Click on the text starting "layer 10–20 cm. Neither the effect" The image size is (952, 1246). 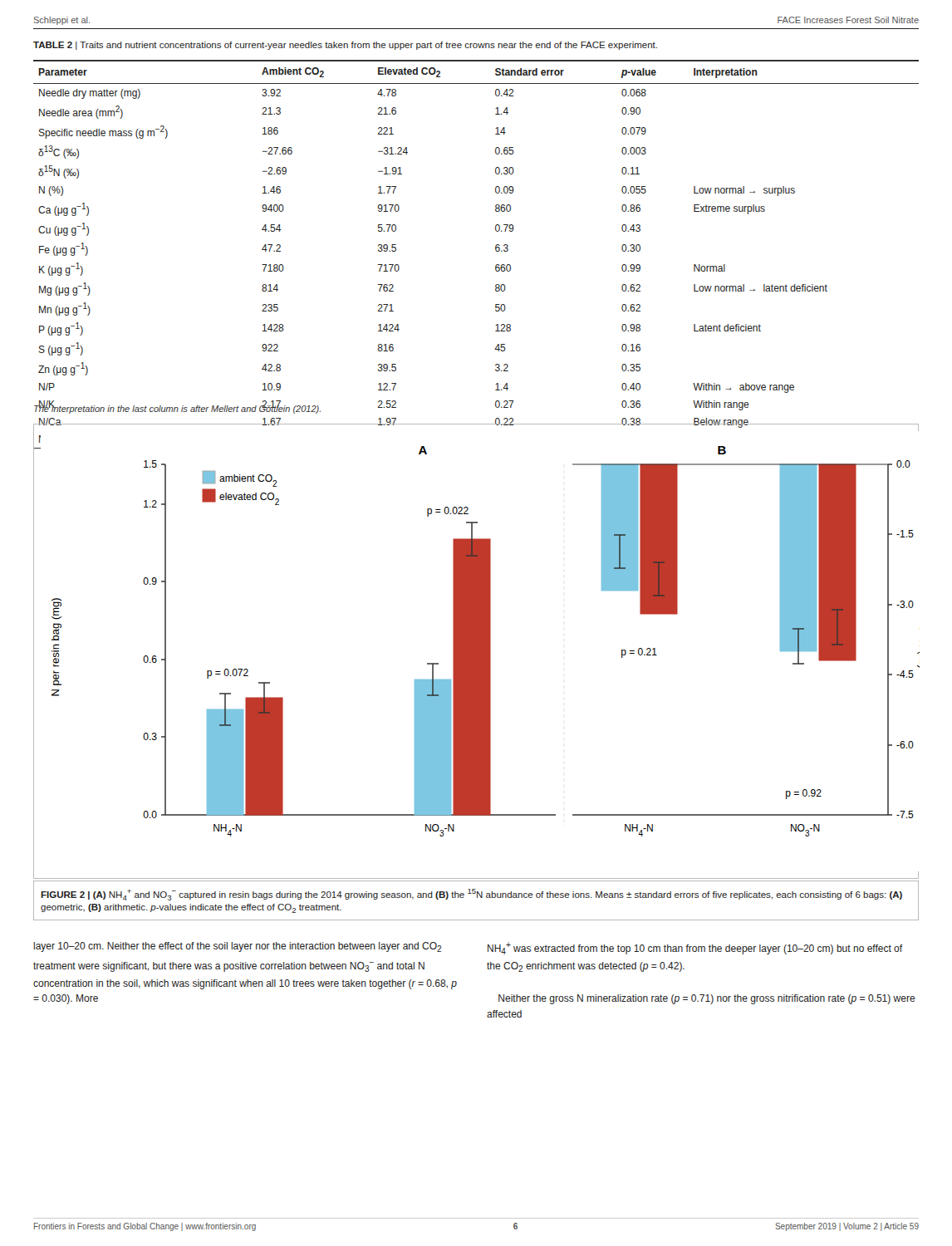pyautogui.click(x=245, y=972)
